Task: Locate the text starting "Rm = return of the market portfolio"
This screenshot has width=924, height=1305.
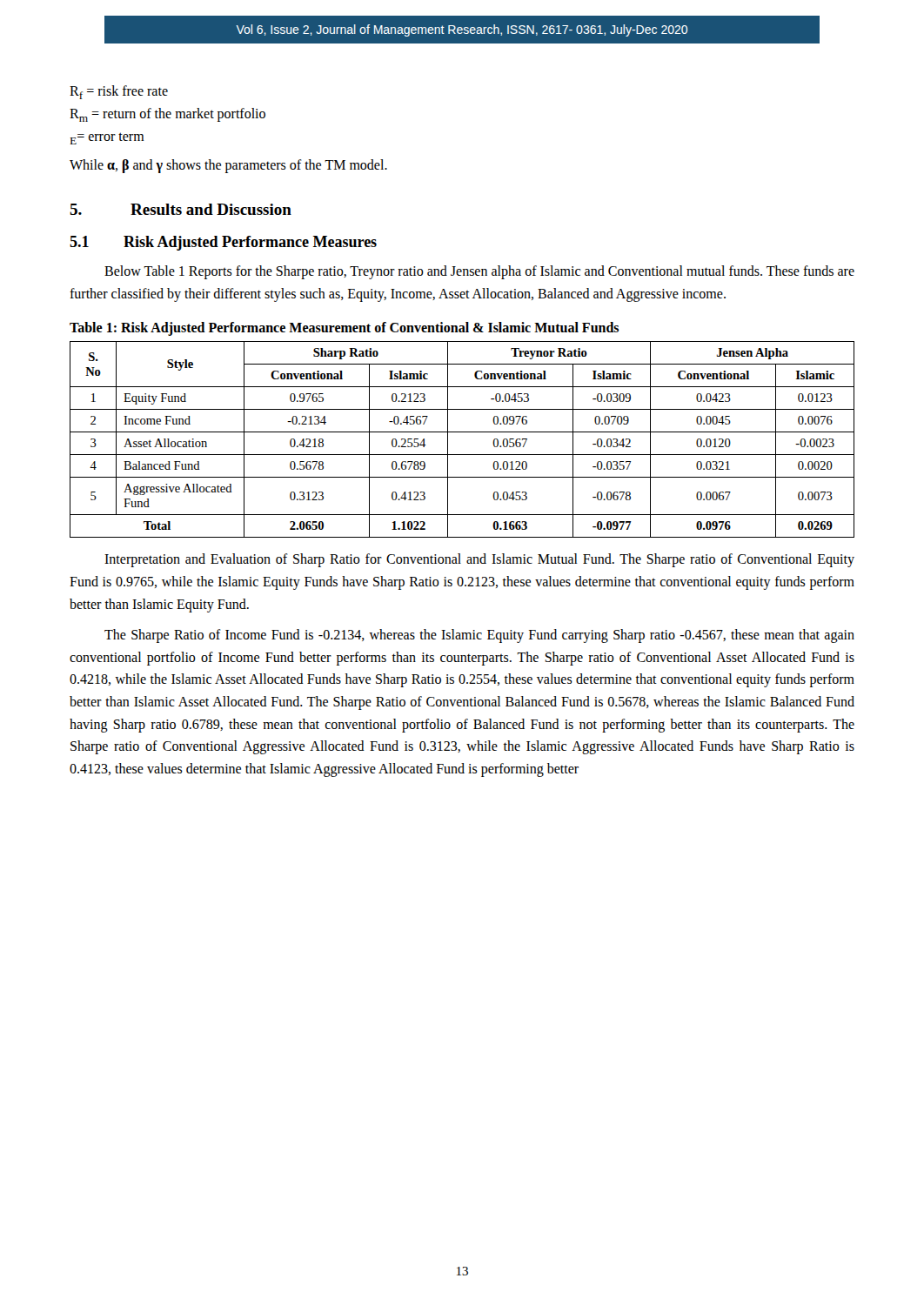Action: click(x=168, y=116)
